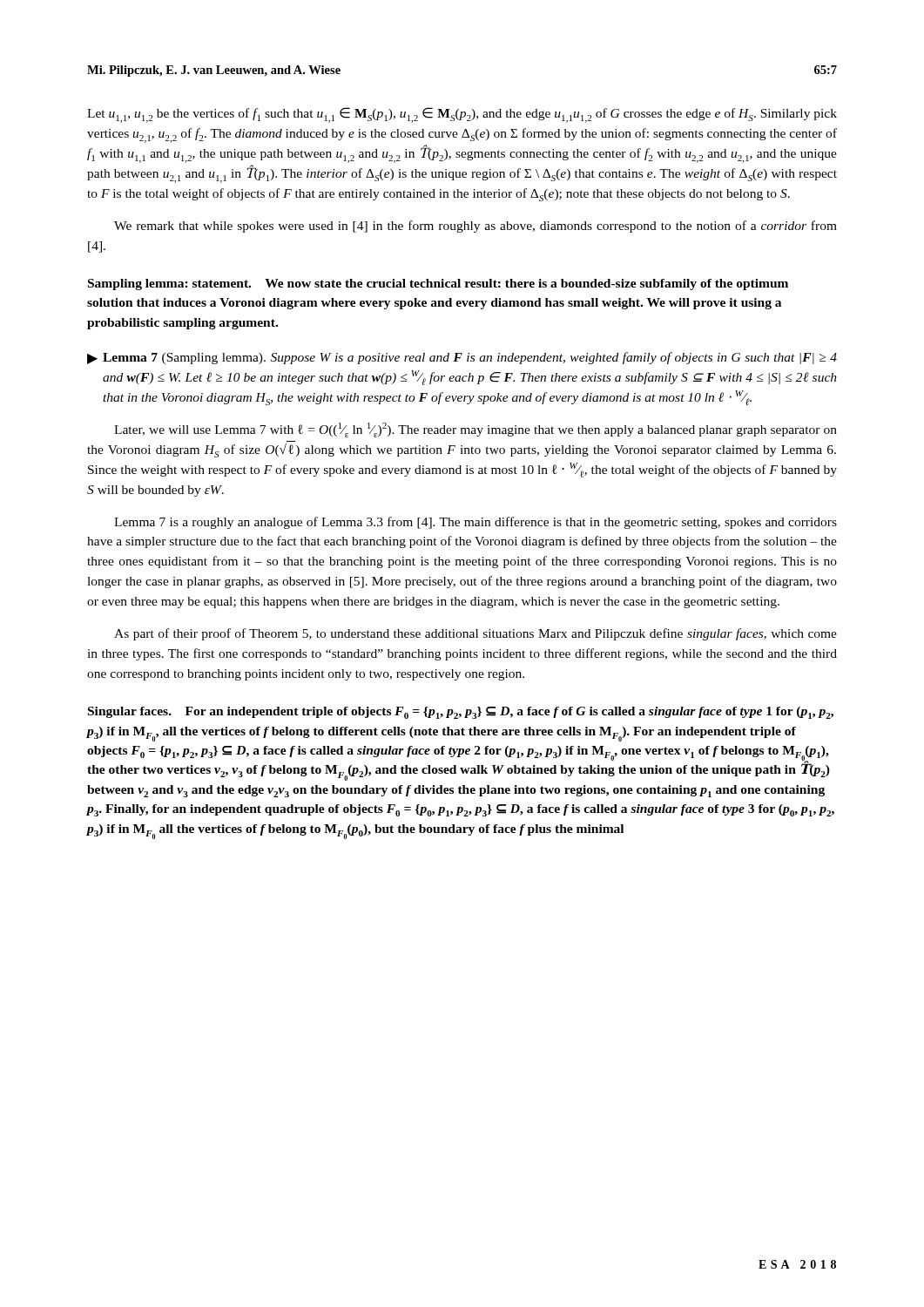Find the text block that says "Let u1,1, u1,2 be the vertices"

click(462, 154)
